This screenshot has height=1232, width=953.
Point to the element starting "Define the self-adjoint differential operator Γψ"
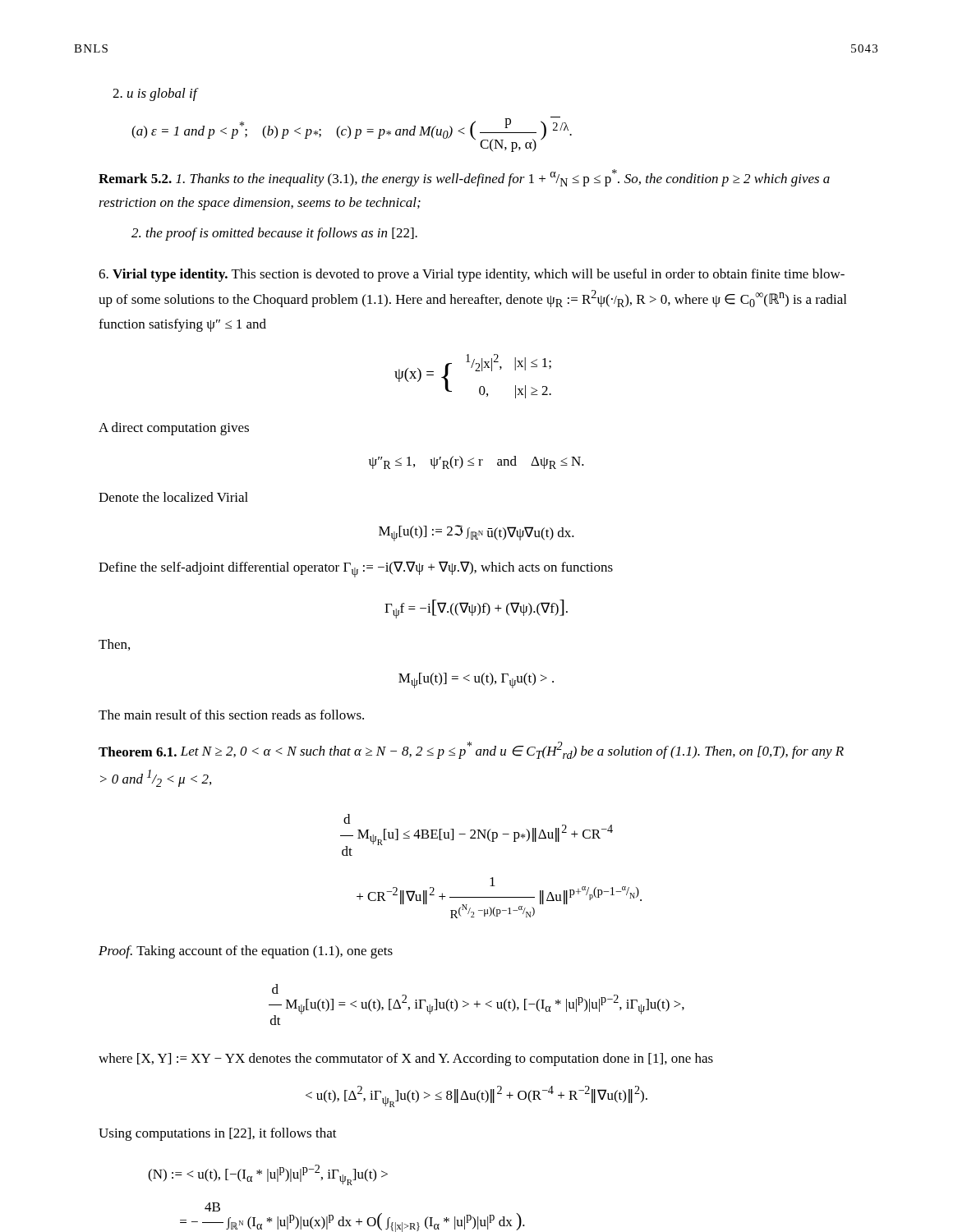pos(356,569)
